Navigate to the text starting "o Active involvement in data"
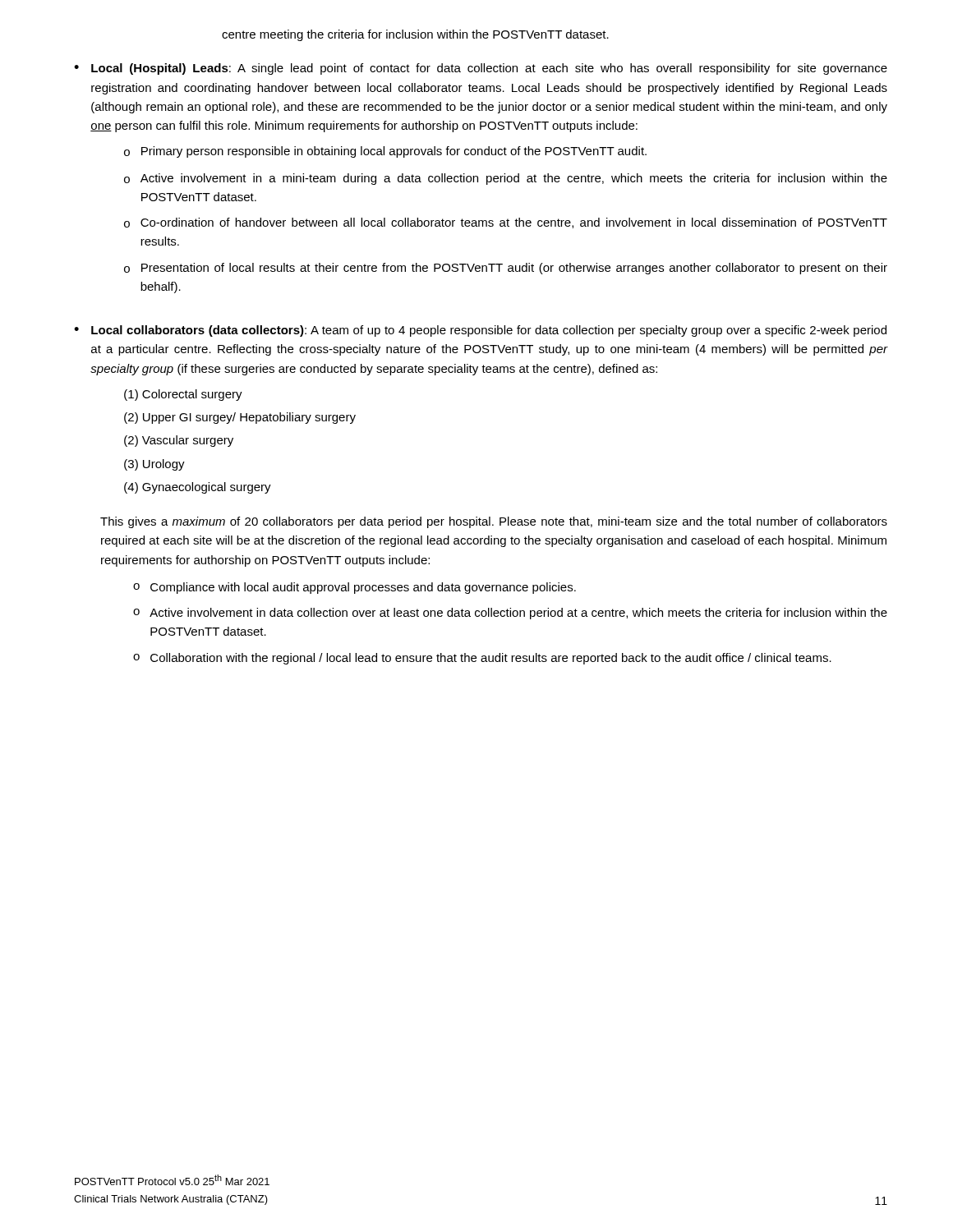953x1232 pixels. tap(510, 622)
